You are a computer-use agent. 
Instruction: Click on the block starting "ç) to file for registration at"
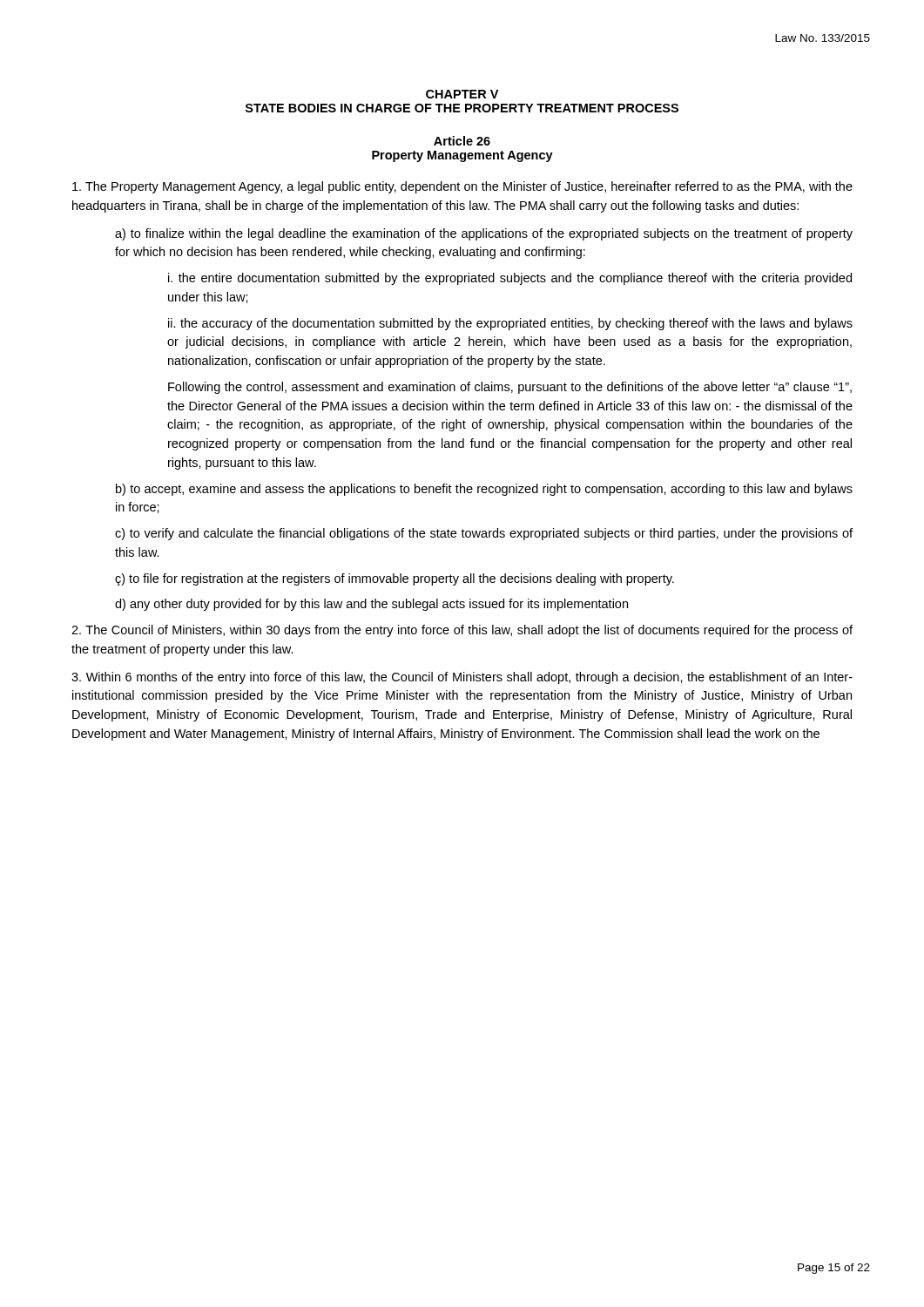tap(395, 578)
